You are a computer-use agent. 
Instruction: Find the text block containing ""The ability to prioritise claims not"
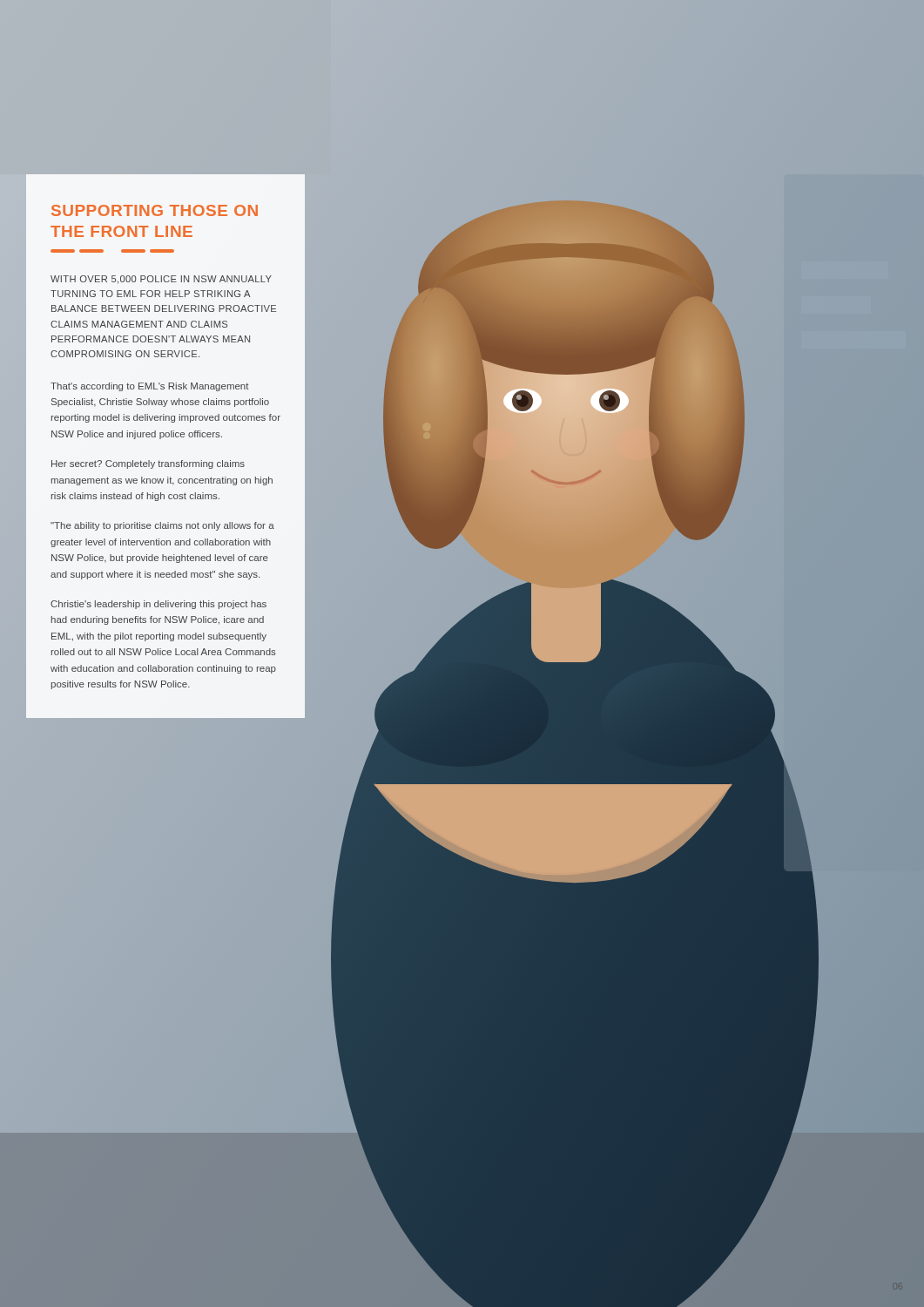[165, 550]
